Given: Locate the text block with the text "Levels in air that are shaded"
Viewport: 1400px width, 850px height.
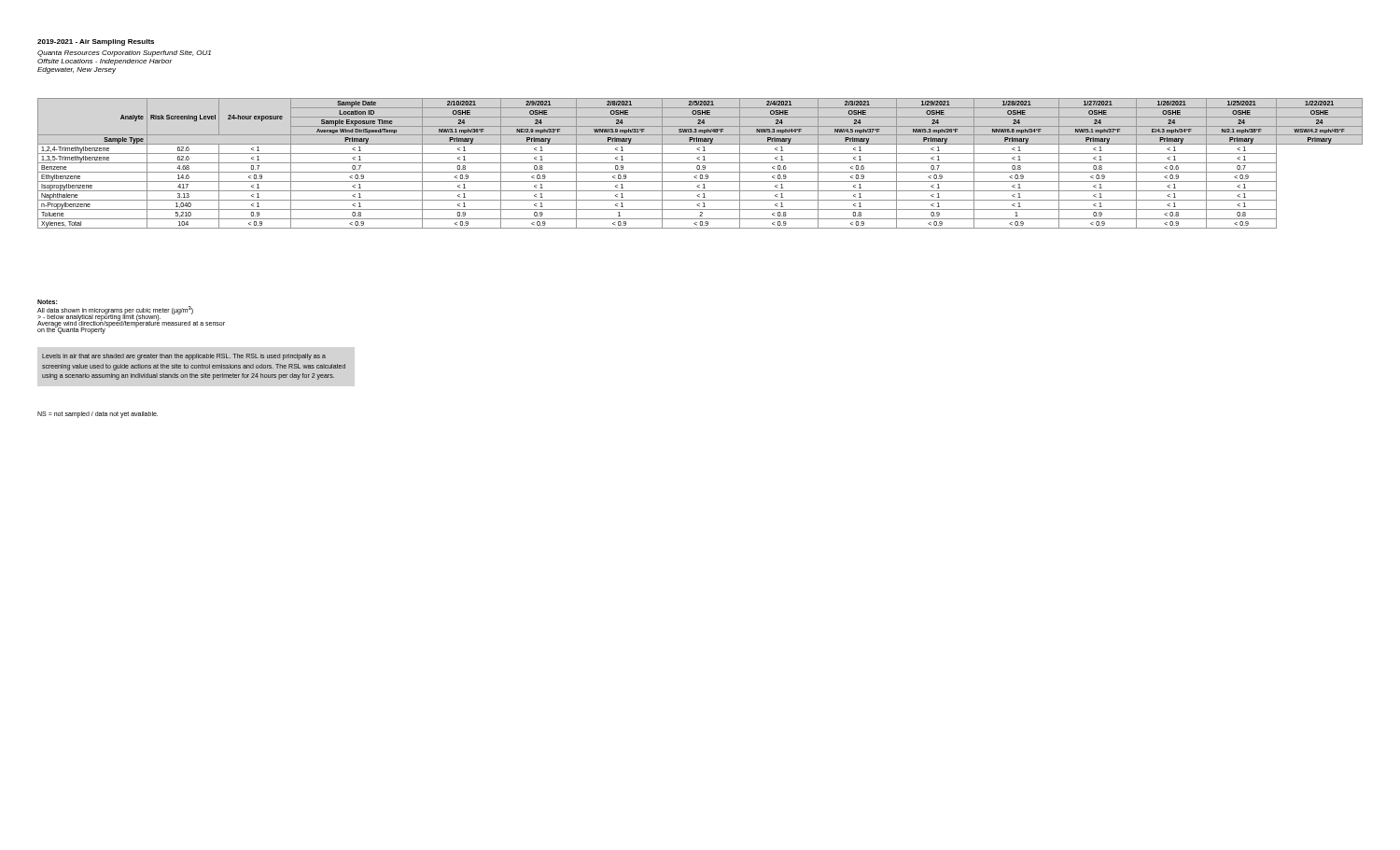Looking at the screenshot, I should [194, 366].
